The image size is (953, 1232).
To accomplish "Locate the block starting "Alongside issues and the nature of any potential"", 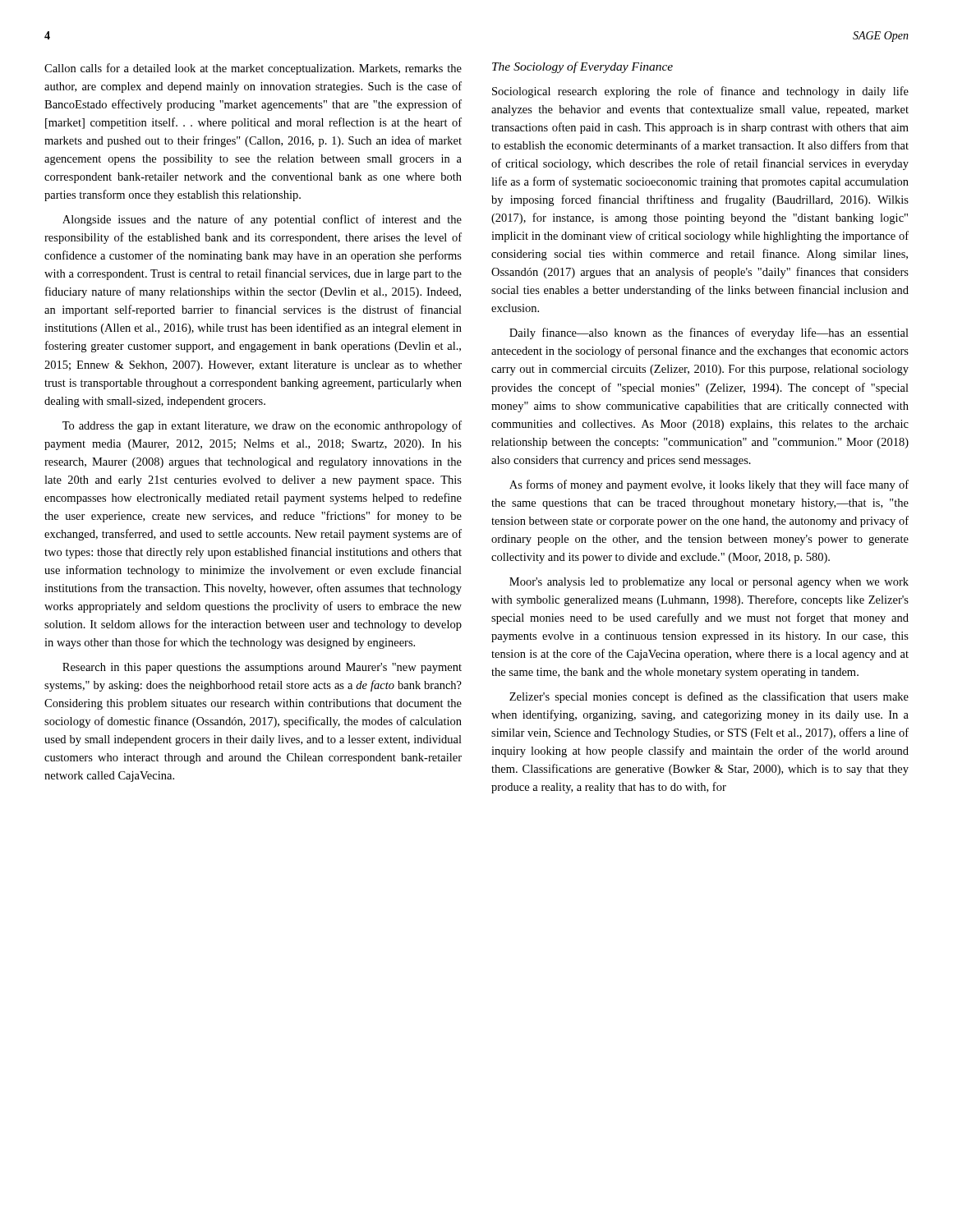I will 253,310.
